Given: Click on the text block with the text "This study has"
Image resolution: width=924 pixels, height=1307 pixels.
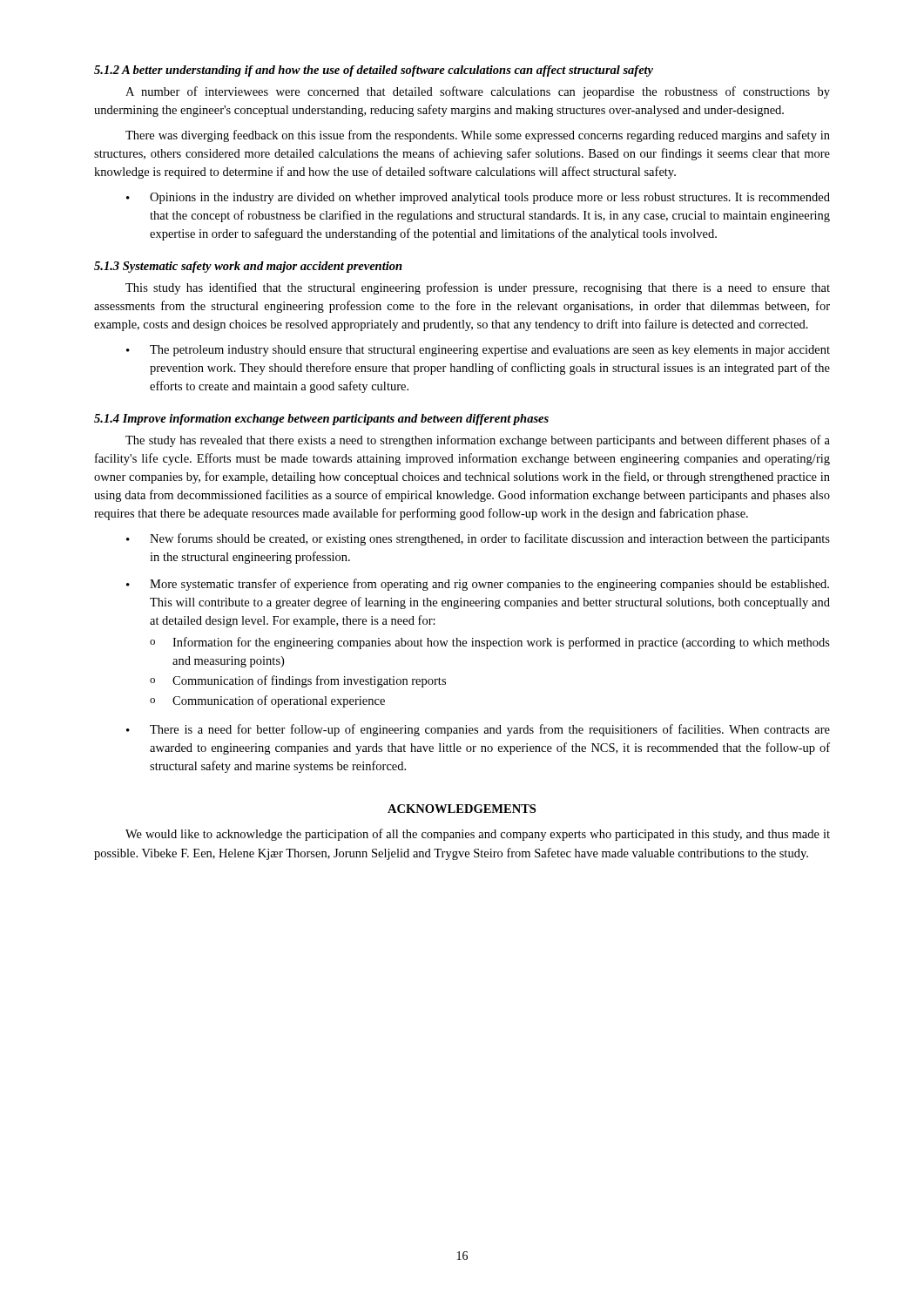Looking at the screenshot, I should (x=462, y=306).
